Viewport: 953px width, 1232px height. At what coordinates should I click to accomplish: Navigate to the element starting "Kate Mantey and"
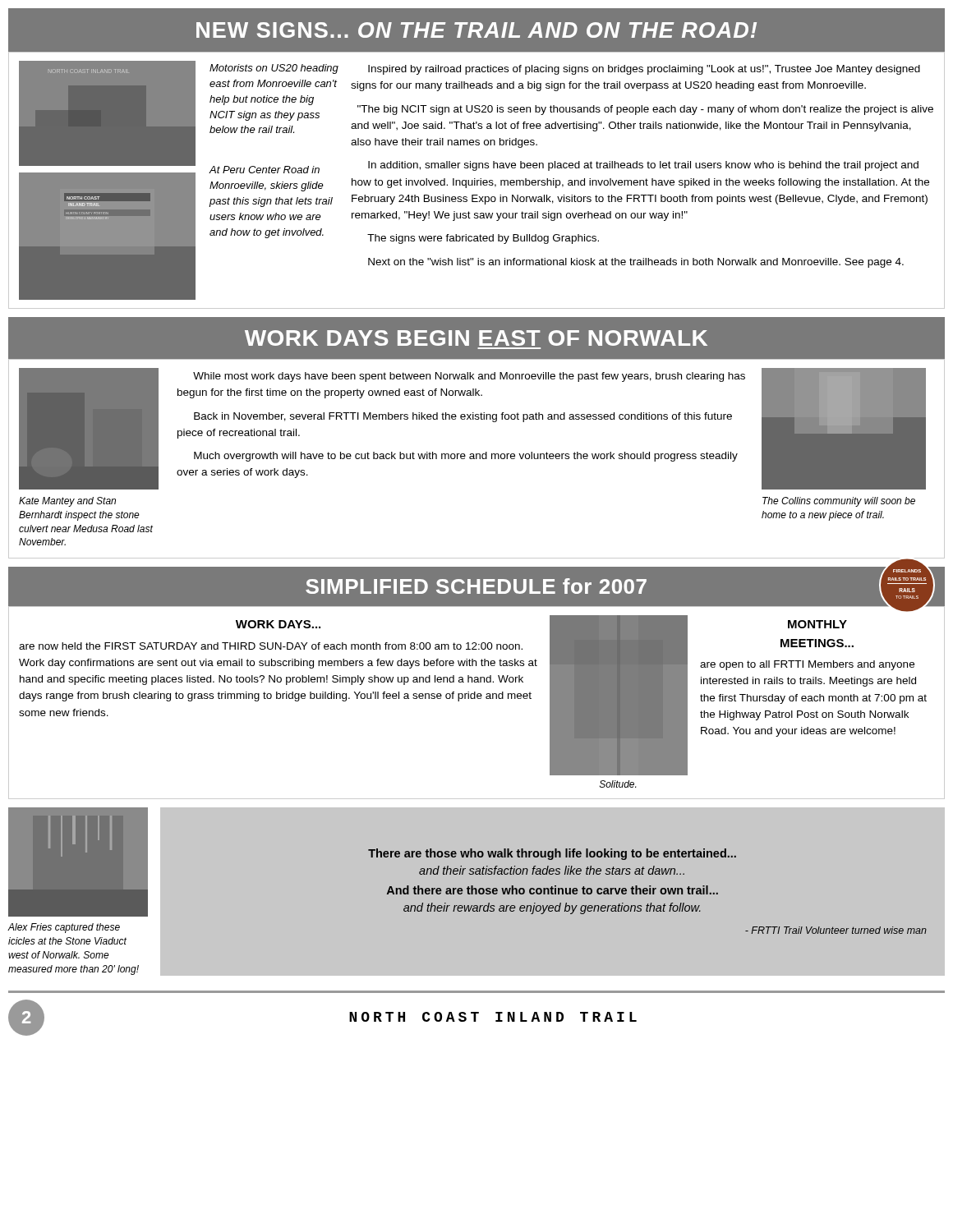tap(86, 522)
